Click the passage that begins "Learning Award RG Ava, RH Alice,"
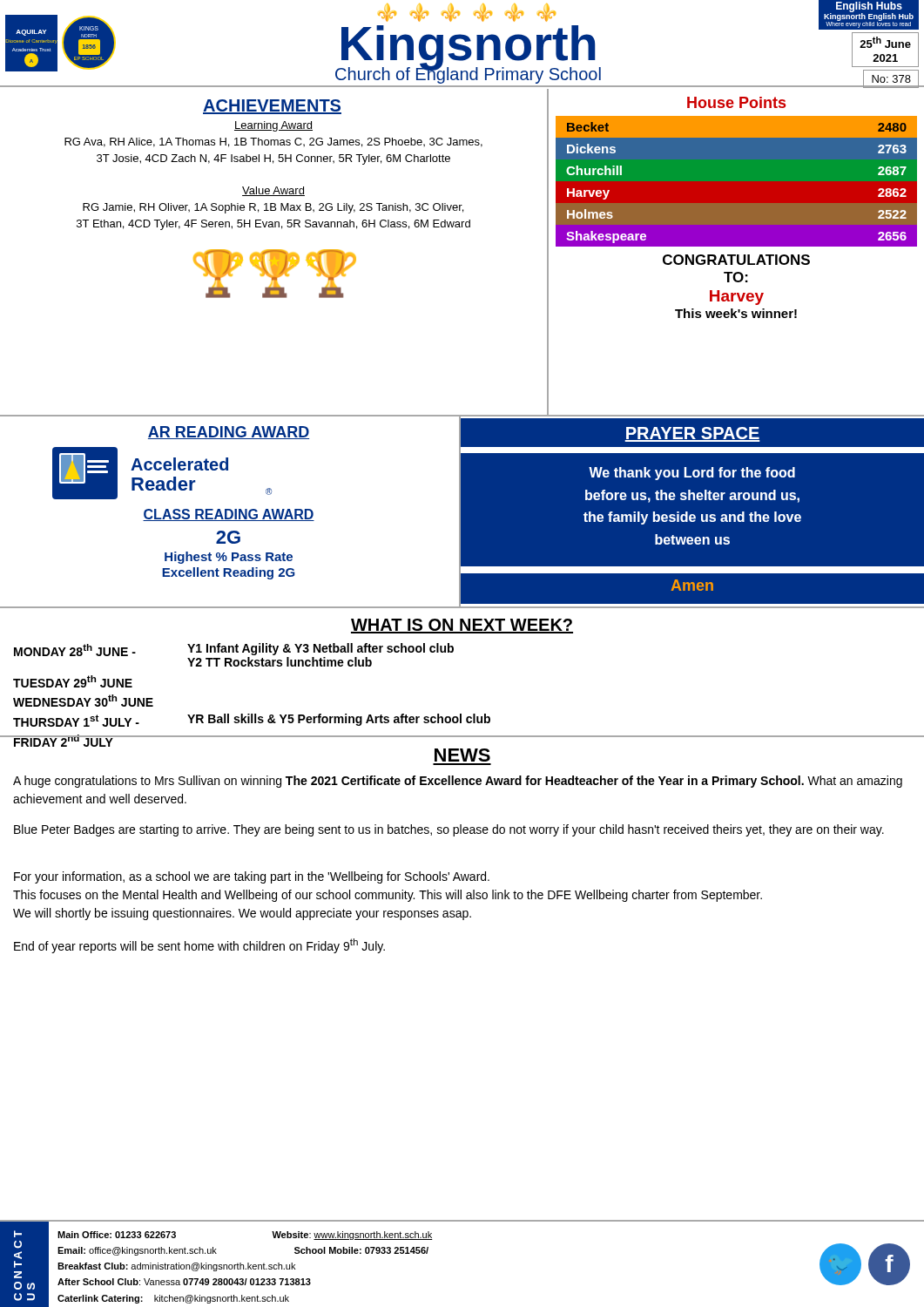 pos(273,141)
